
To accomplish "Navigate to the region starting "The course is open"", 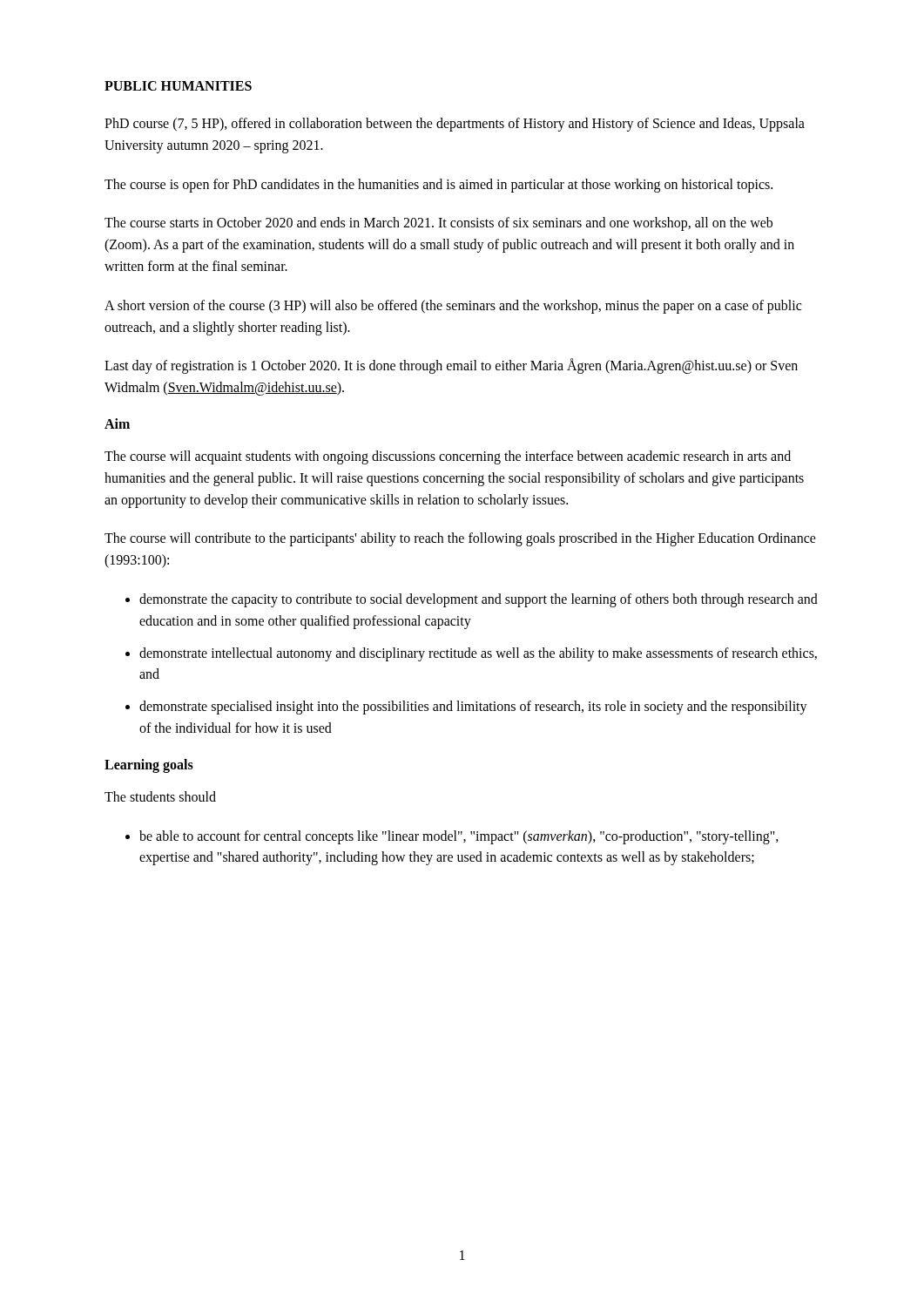I will 439,184.
